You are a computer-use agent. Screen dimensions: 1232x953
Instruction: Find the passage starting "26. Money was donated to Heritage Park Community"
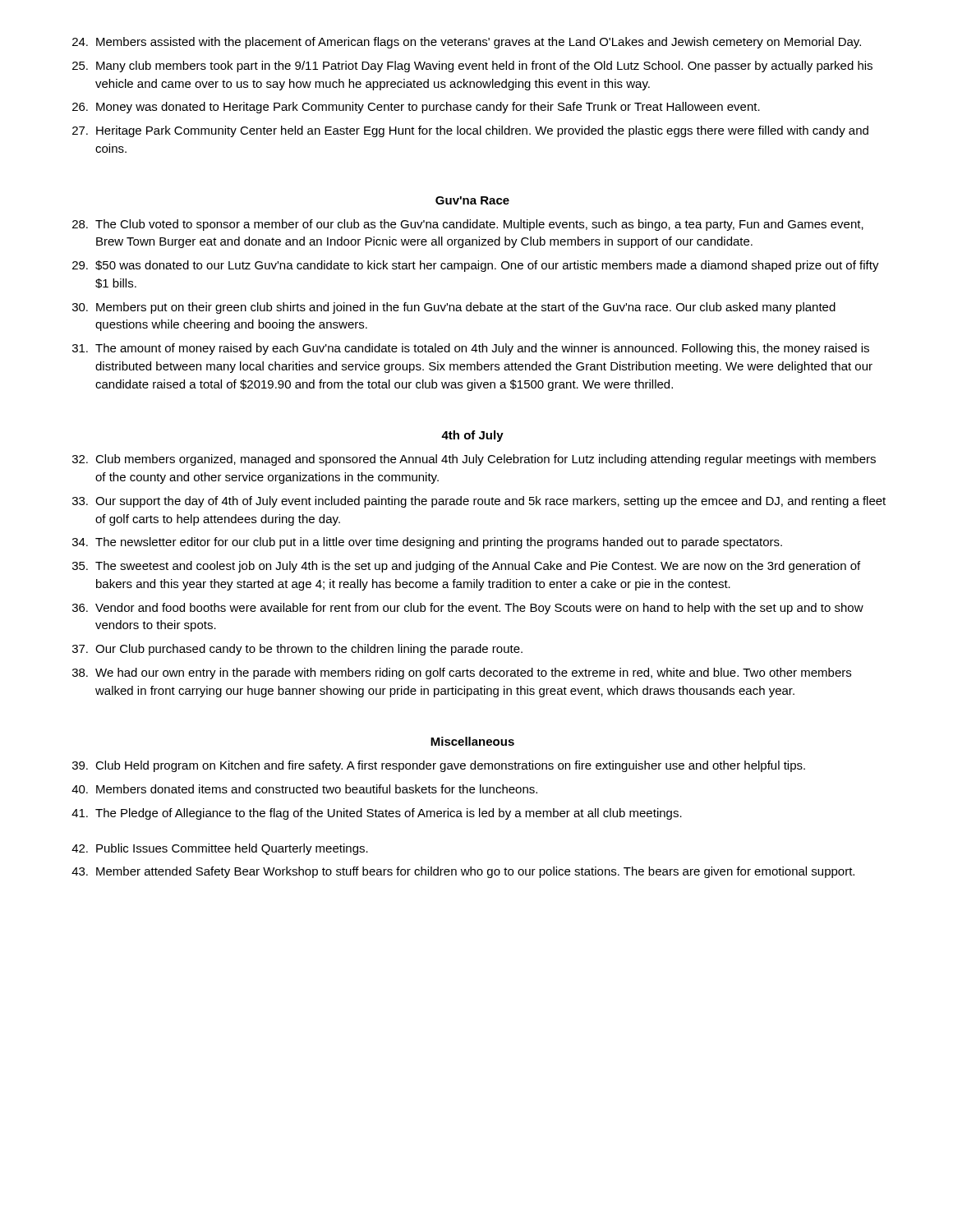click(x=472, y=107)
